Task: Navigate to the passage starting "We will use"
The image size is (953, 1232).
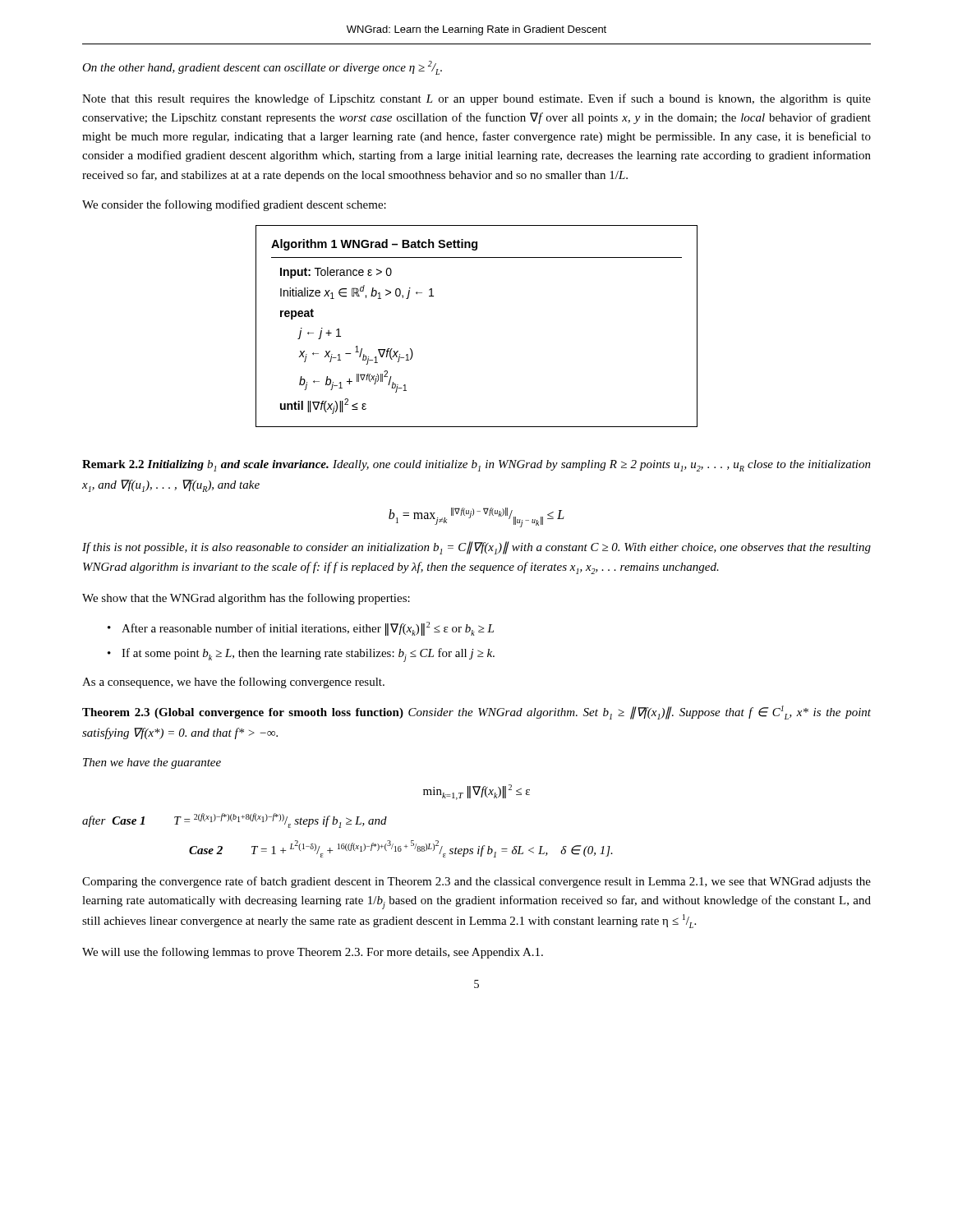Action: pos(313,952)
